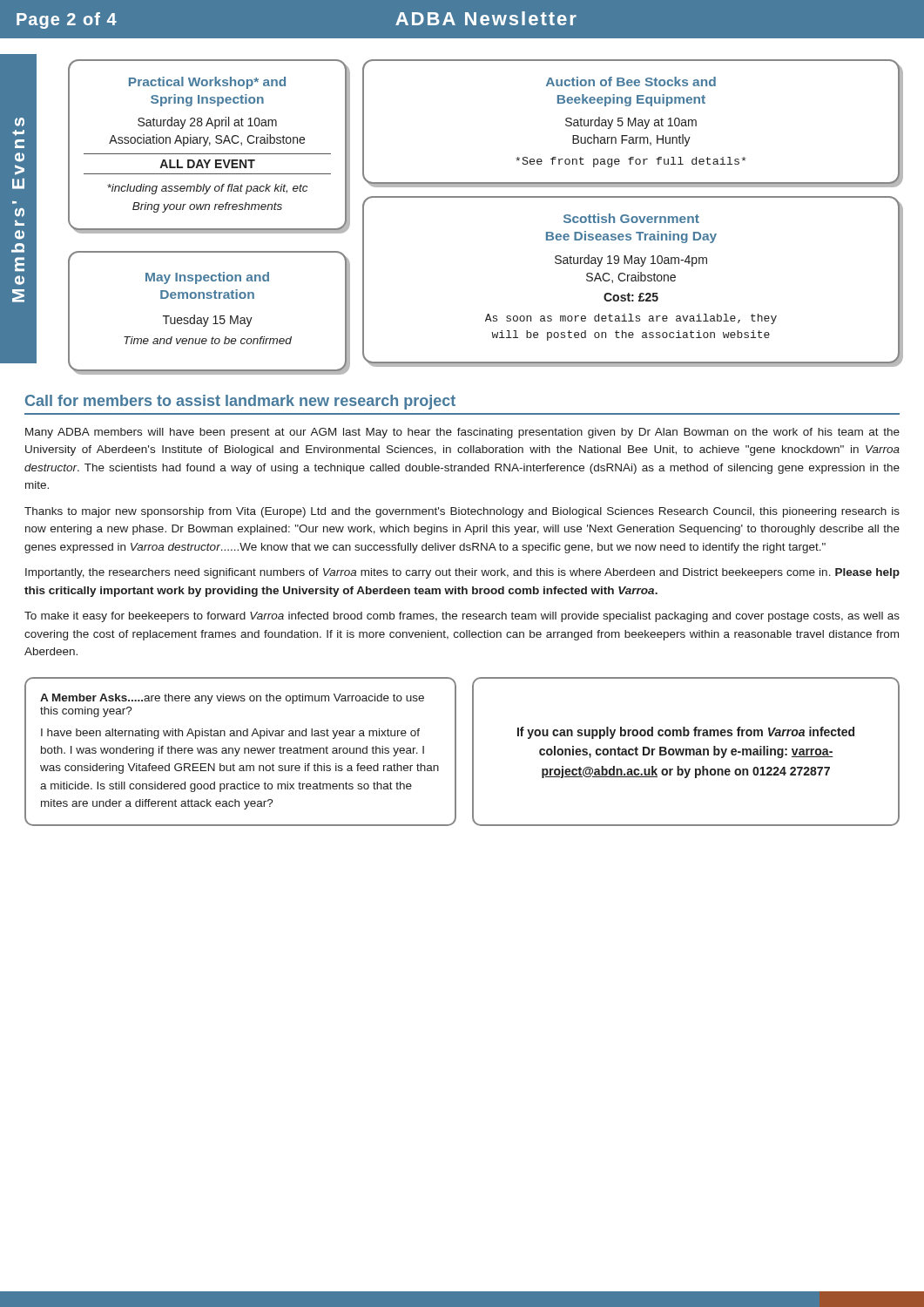The width and height of the screenshot is (924, 1307).
Task: Point to the text block starting "Scottish GovernmentBee Diseases Training Day Saturday"
Action: click(631, 277)
